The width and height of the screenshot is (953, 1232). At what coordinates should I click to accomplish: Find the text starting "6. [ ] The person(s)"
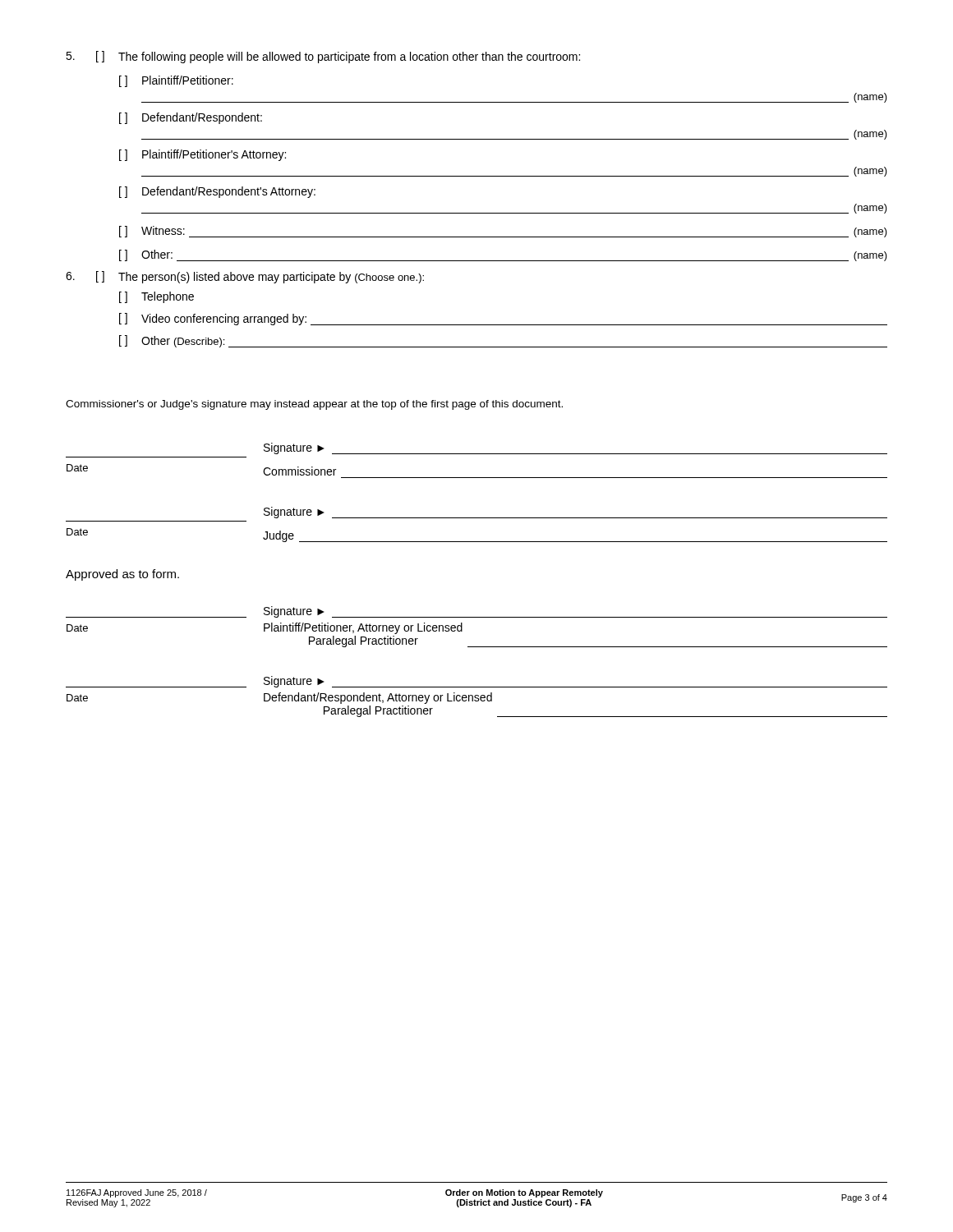click(245, 277)
